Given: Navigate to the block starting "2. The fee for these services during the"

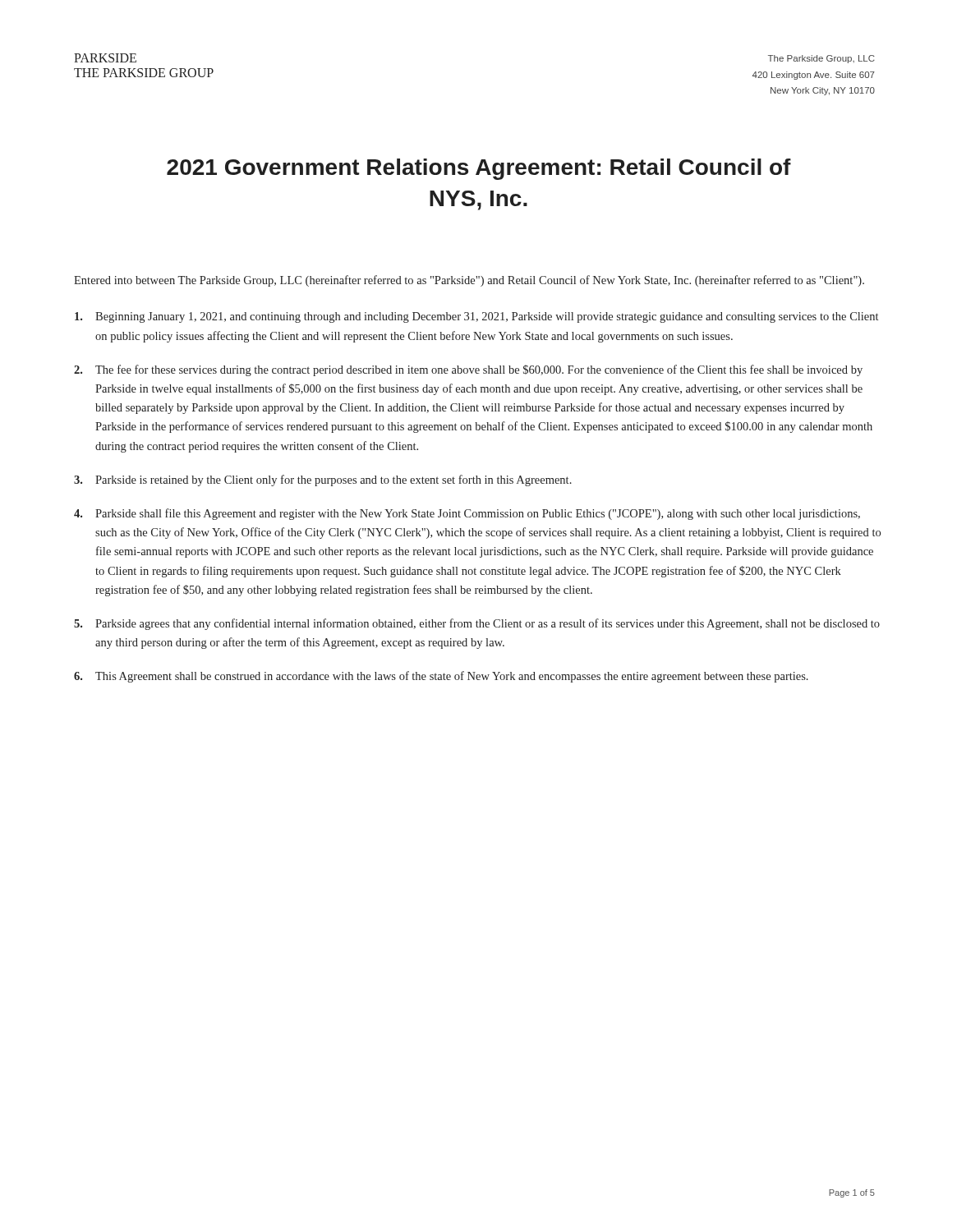Looking at the screenshot, I should pyautogui.click(x=478, y=408).
